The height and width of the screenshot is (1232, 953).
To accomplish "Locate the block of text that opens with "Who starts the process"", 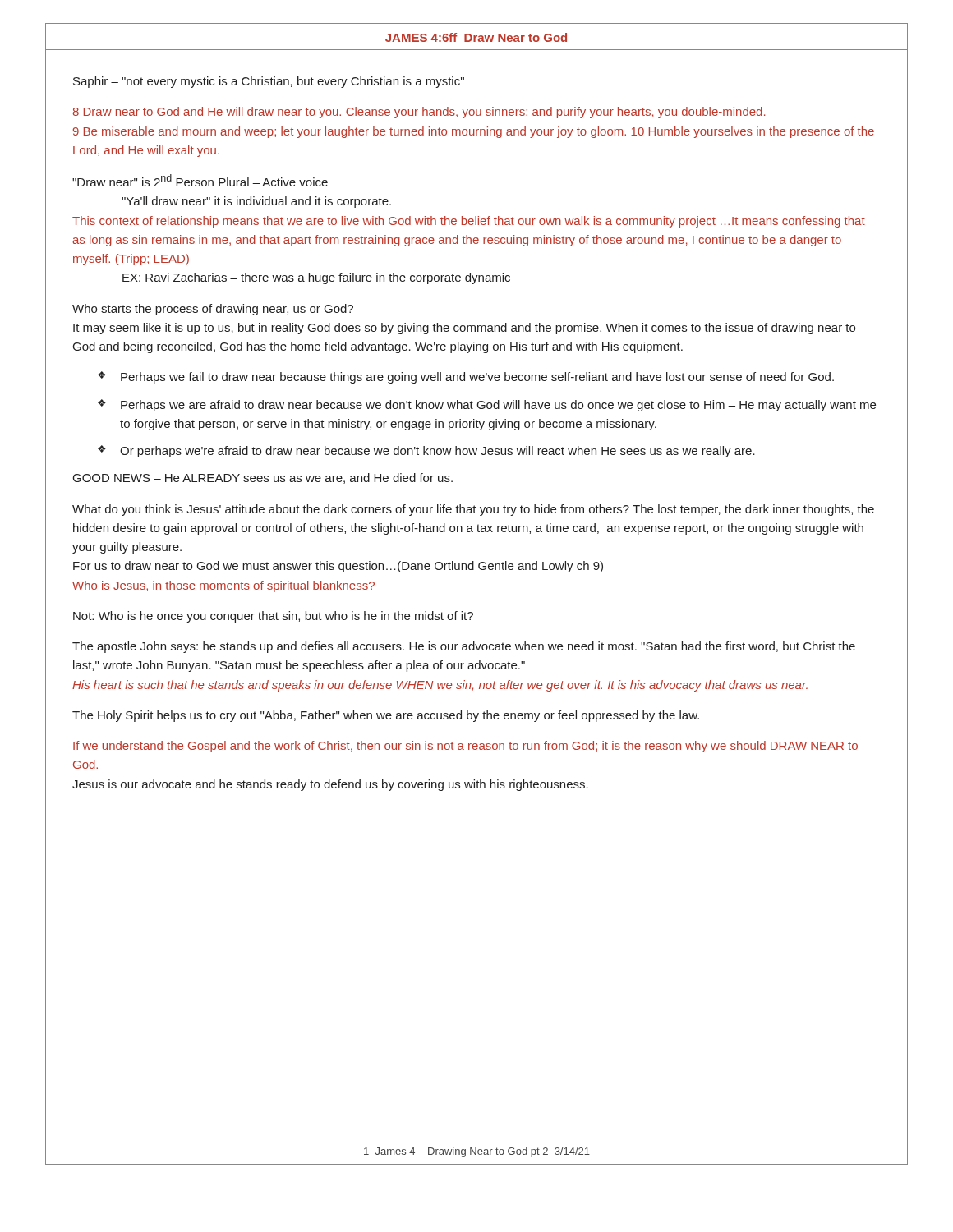I will pos(464,327).
